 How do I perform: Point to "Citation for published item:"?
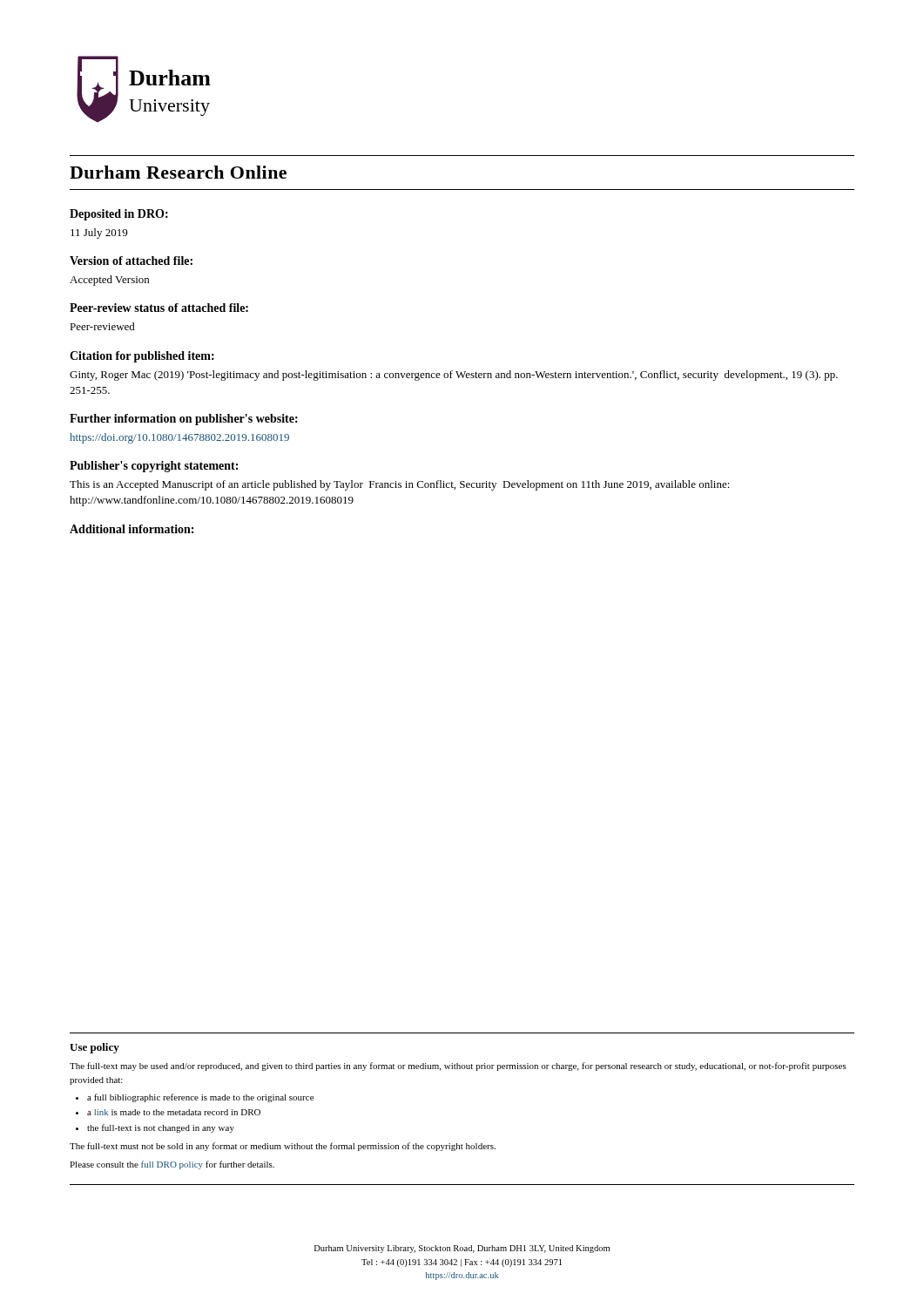[x=142, y=357]
